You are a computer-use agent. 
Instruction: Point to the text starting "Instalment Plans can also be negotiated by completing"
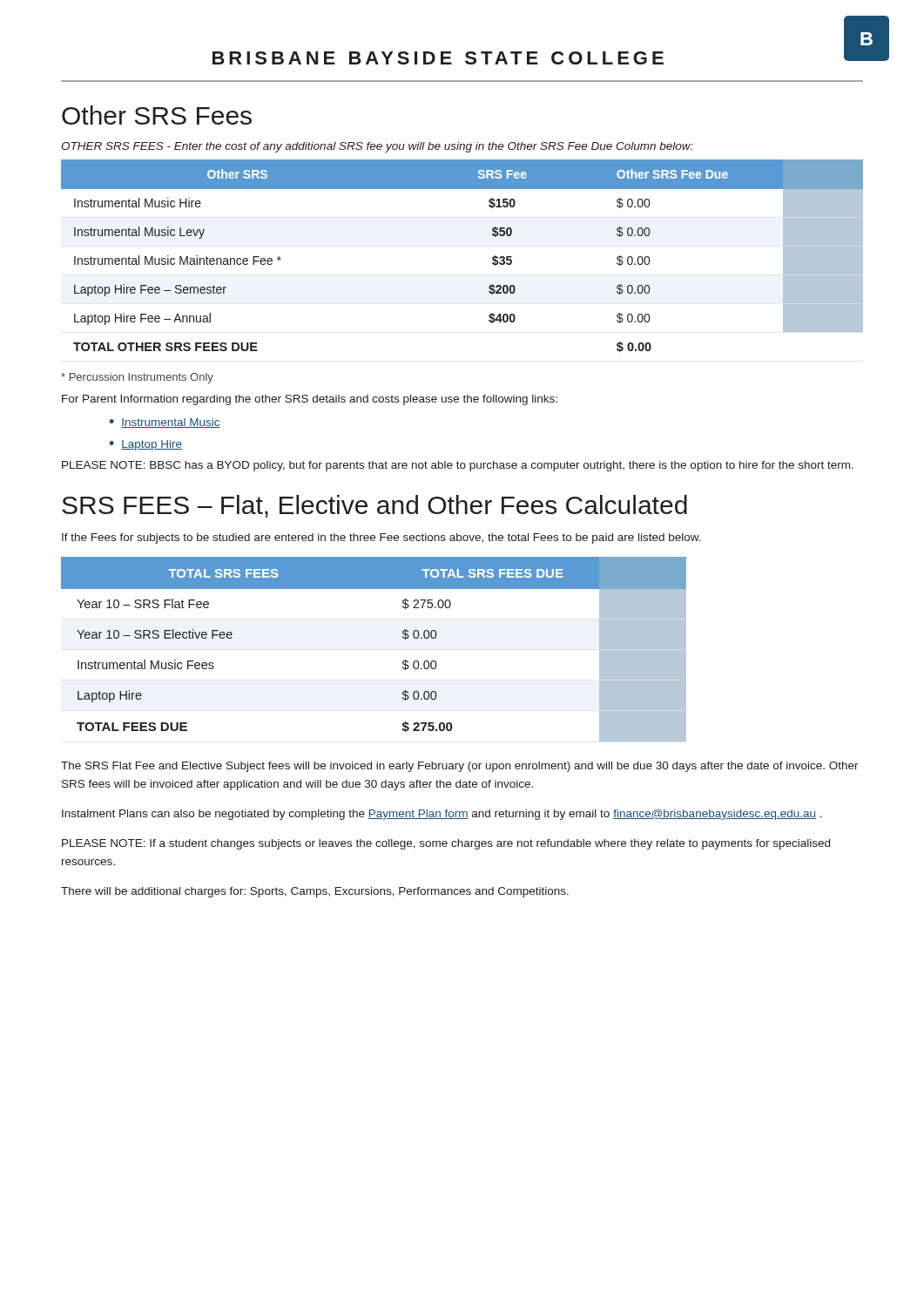click(x=442, y=813)
